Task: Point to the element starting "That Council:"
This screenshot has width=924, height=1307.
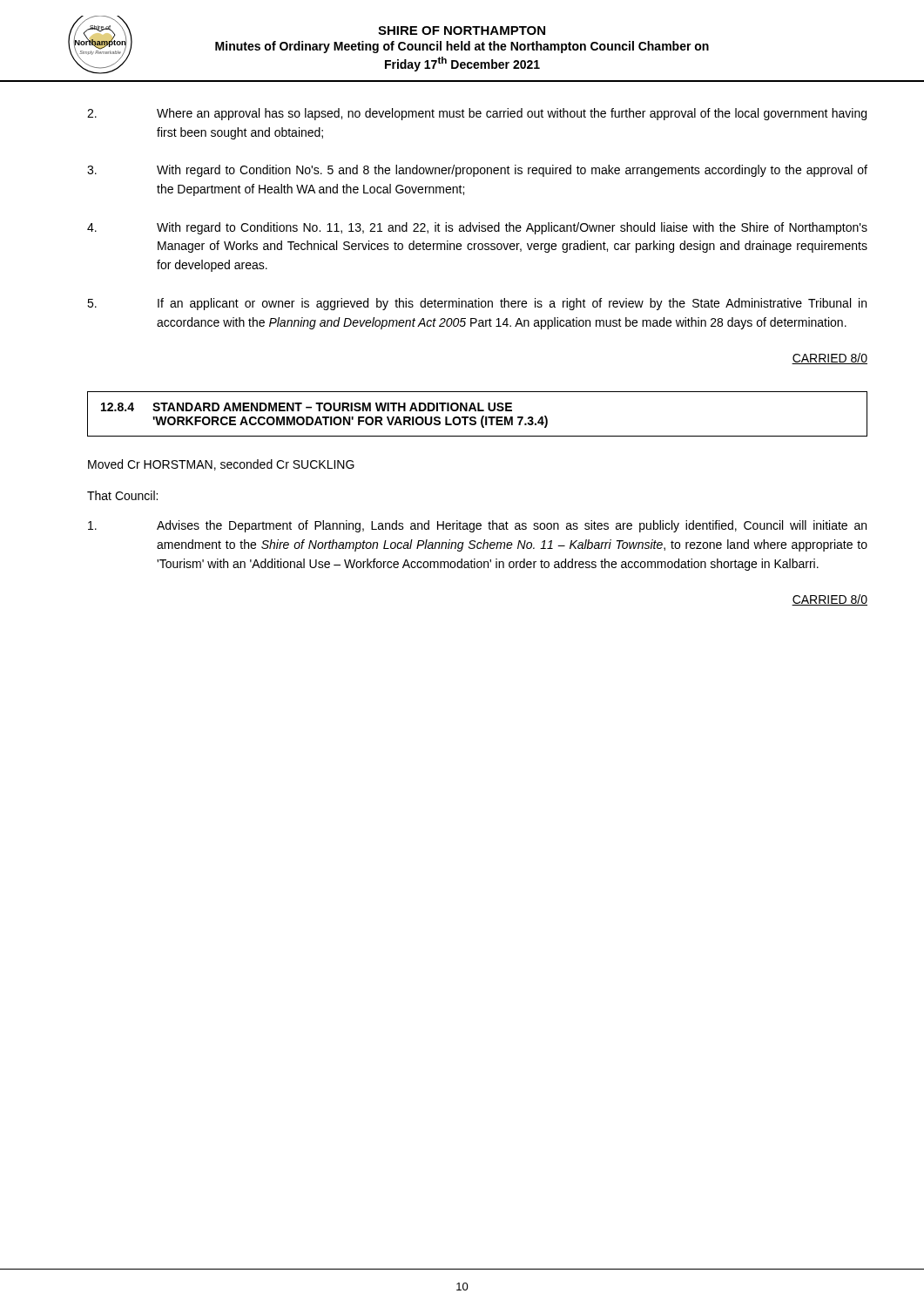Action: click(x=123, y=496)
